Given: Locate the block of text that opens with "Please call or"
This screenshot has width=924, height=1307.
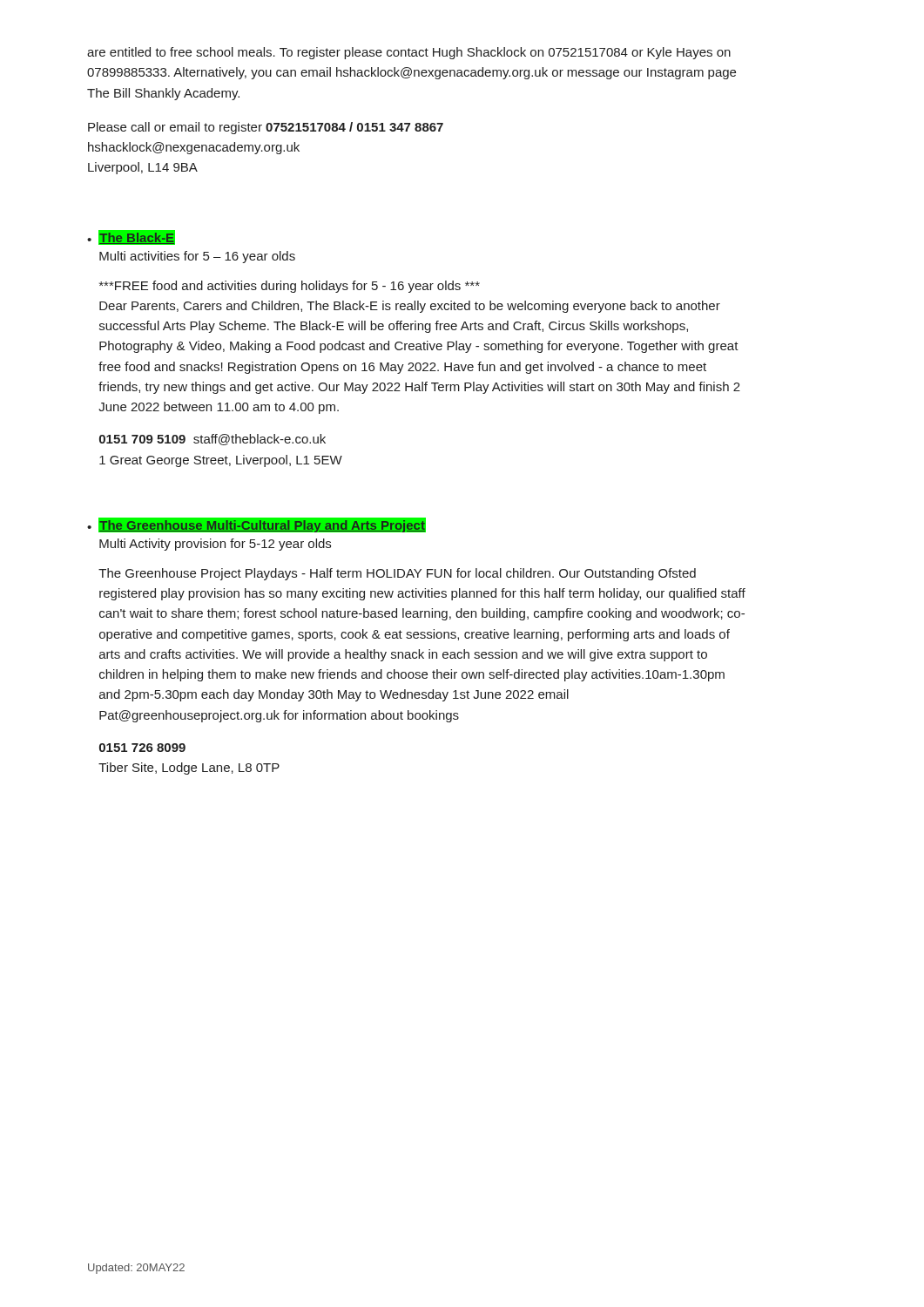Looking at the screenshot, I should 265,147.
